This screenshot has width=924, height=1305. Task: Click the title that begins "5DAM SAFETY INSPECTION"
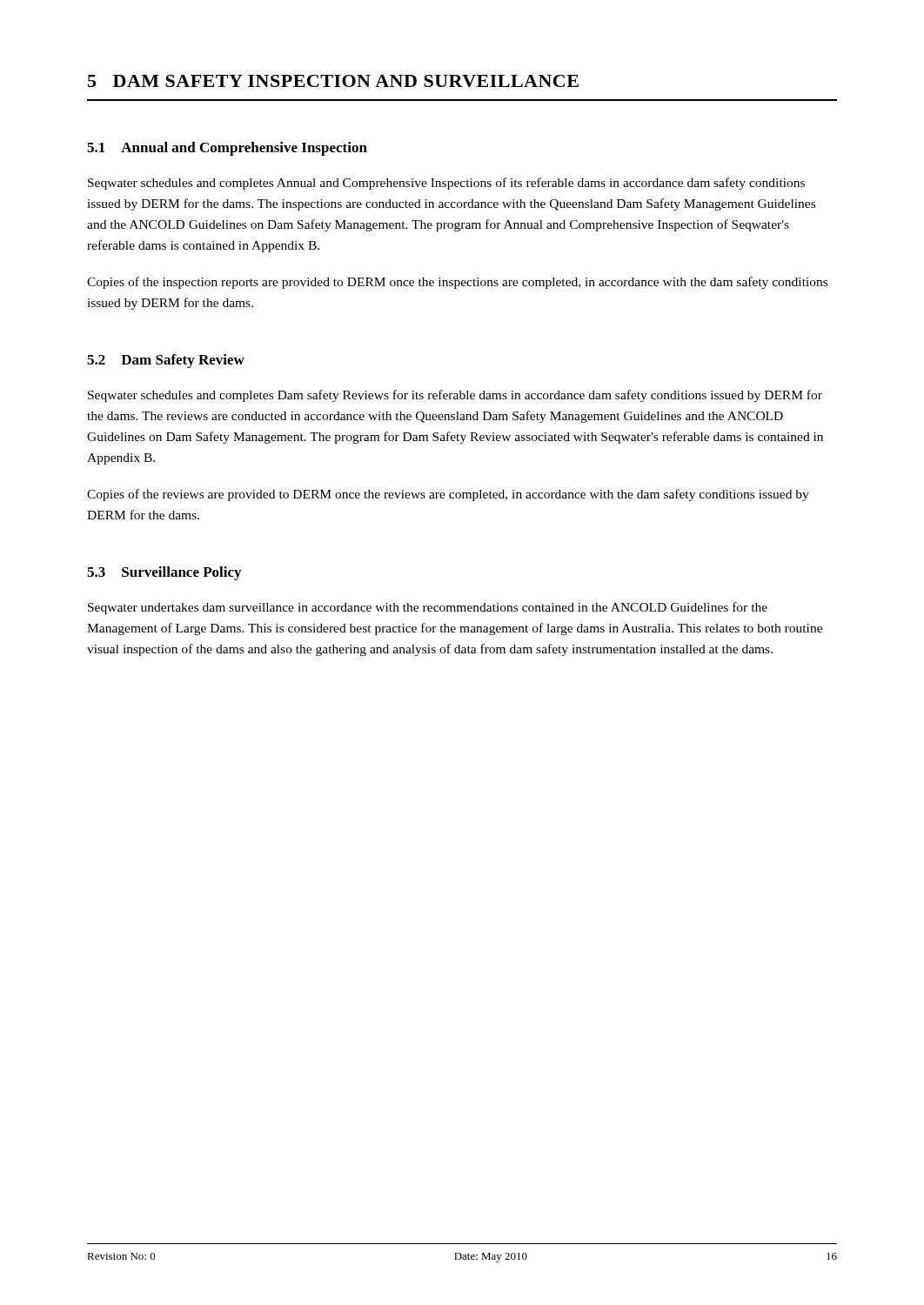click(462, 85)
